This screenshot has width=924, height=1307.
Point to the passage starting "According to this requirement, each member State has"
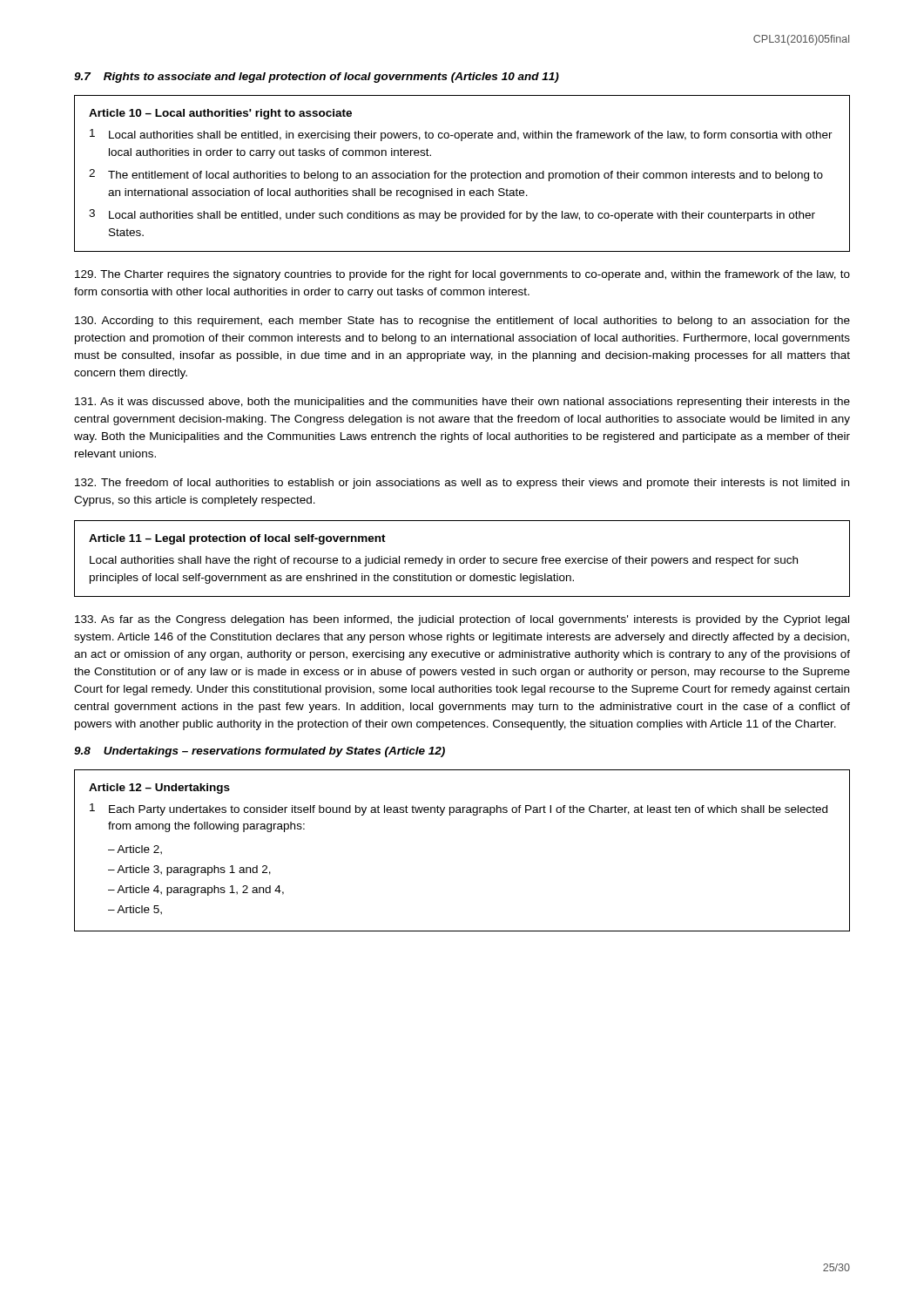tap(462, 347)
